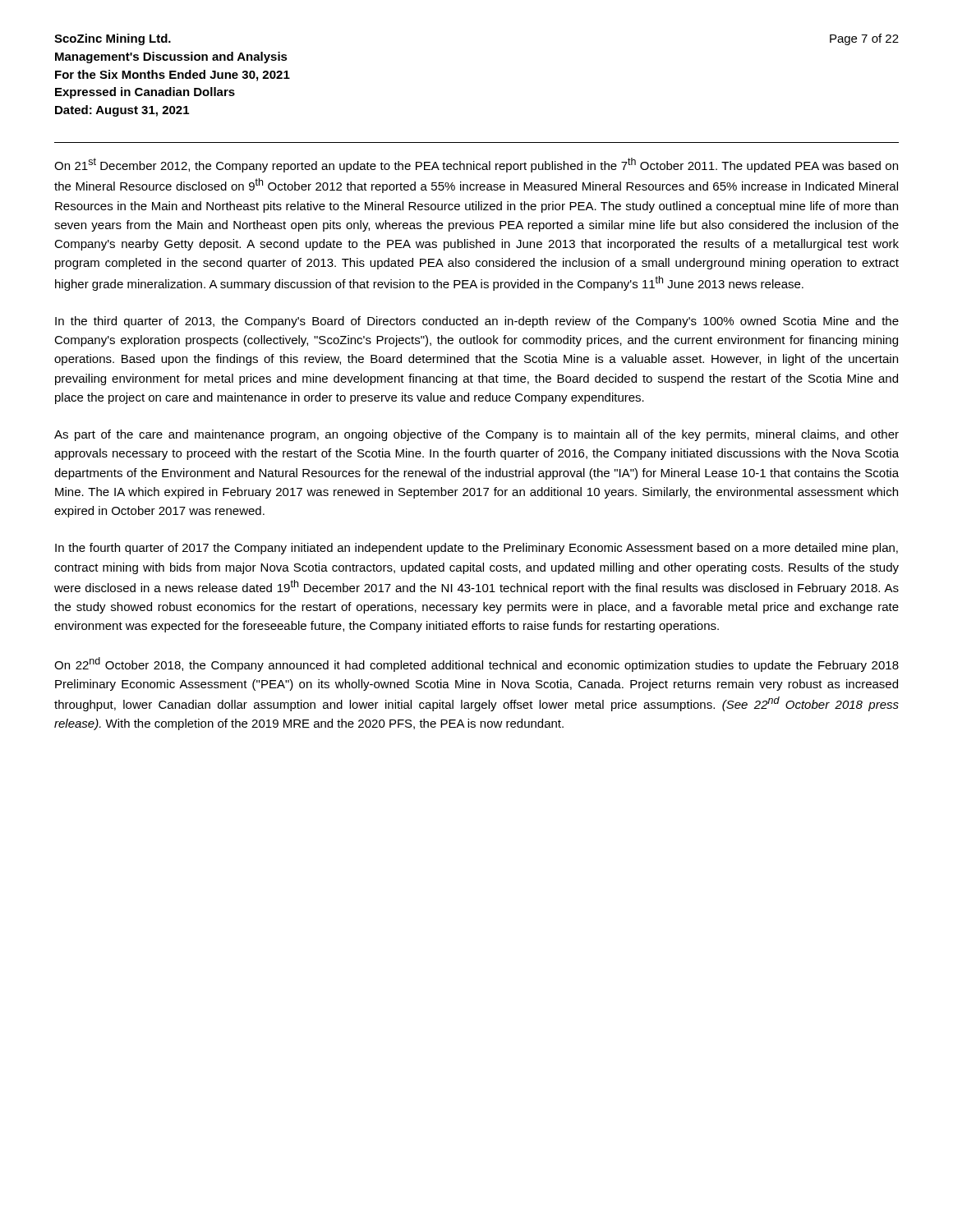Locate the text block that says "On 22nd October 2018,"
The image size is (953, 1232).
[x=476, y=693]
